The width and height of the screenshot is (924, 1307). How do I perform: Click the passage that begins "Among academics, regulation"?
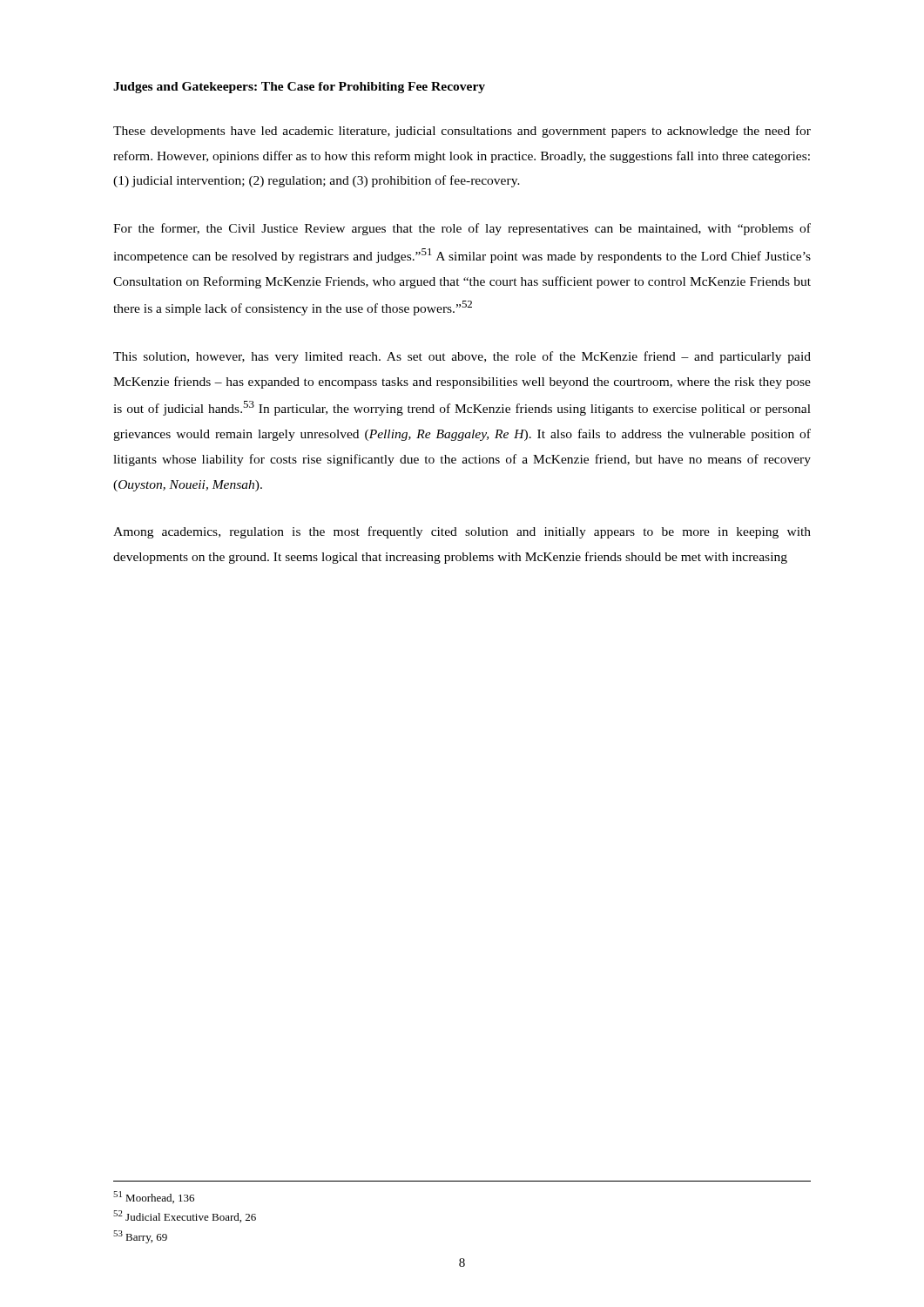(x=462, y=544)
